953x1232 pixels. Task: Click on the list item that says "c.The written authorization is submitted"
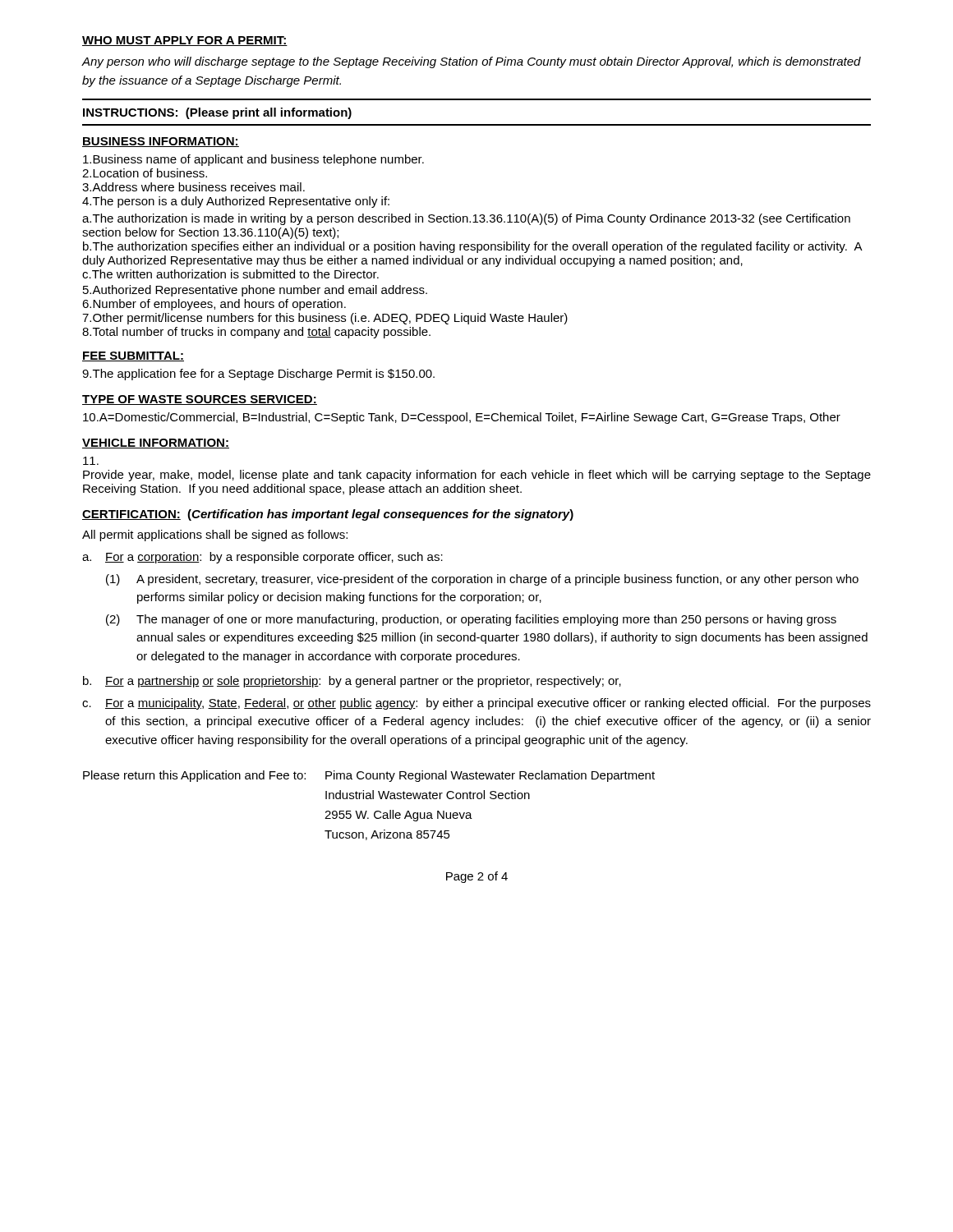[x=476, y=274]
